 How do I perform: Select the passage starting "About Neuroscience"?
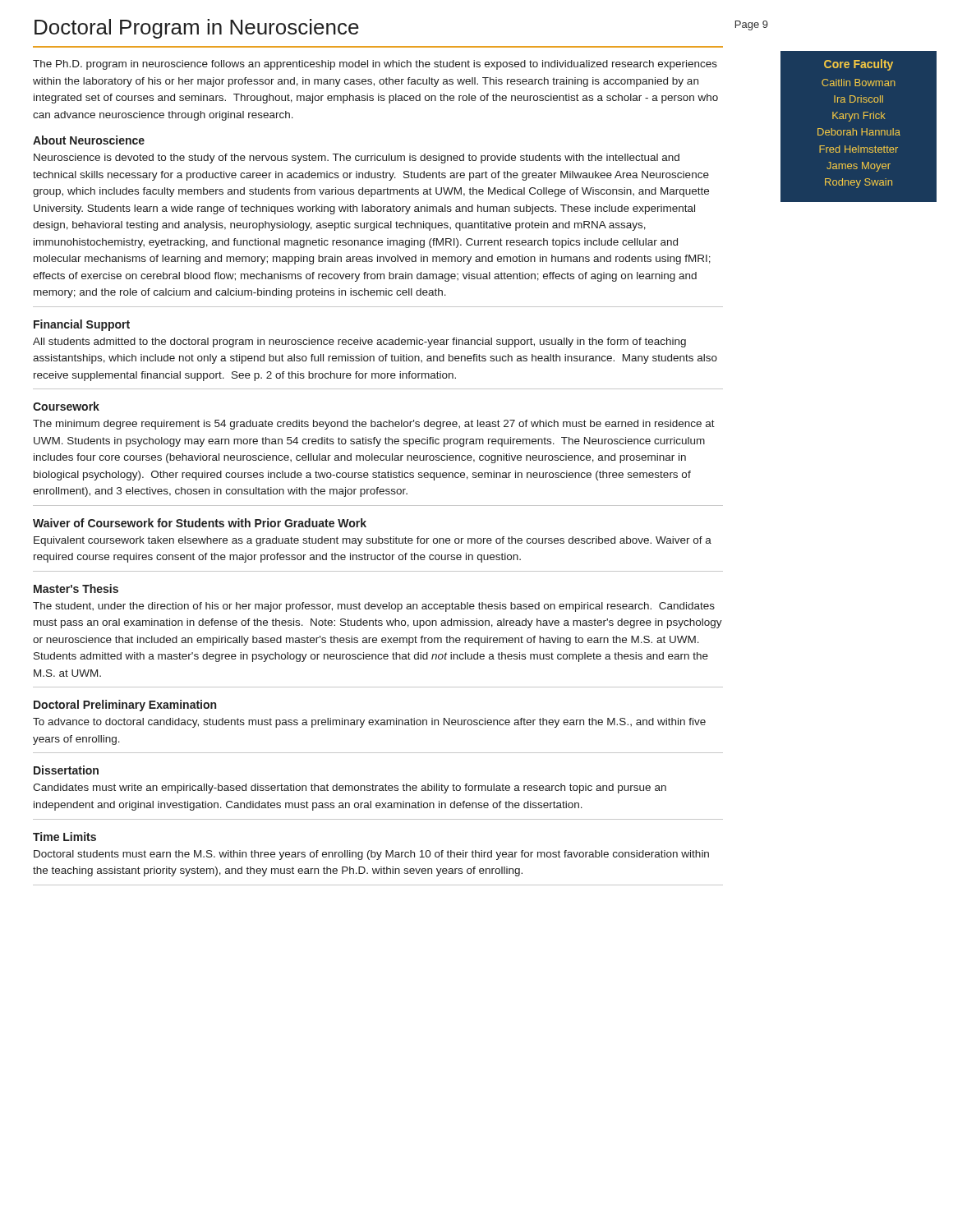pyautogui.click(x=89, y=141)
